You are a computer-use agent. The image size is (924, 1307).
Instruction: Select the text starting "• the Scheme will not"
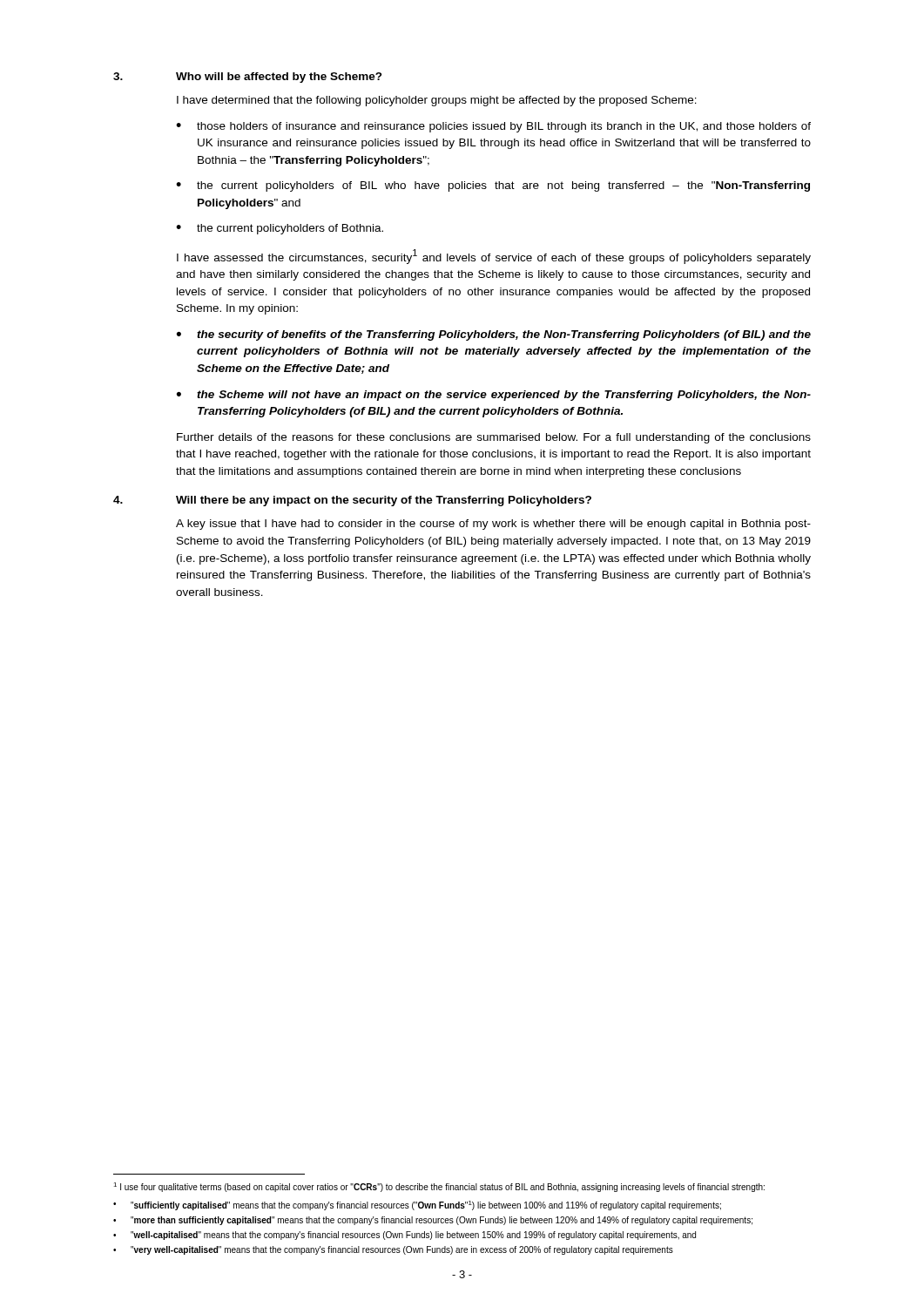point(493,403)
